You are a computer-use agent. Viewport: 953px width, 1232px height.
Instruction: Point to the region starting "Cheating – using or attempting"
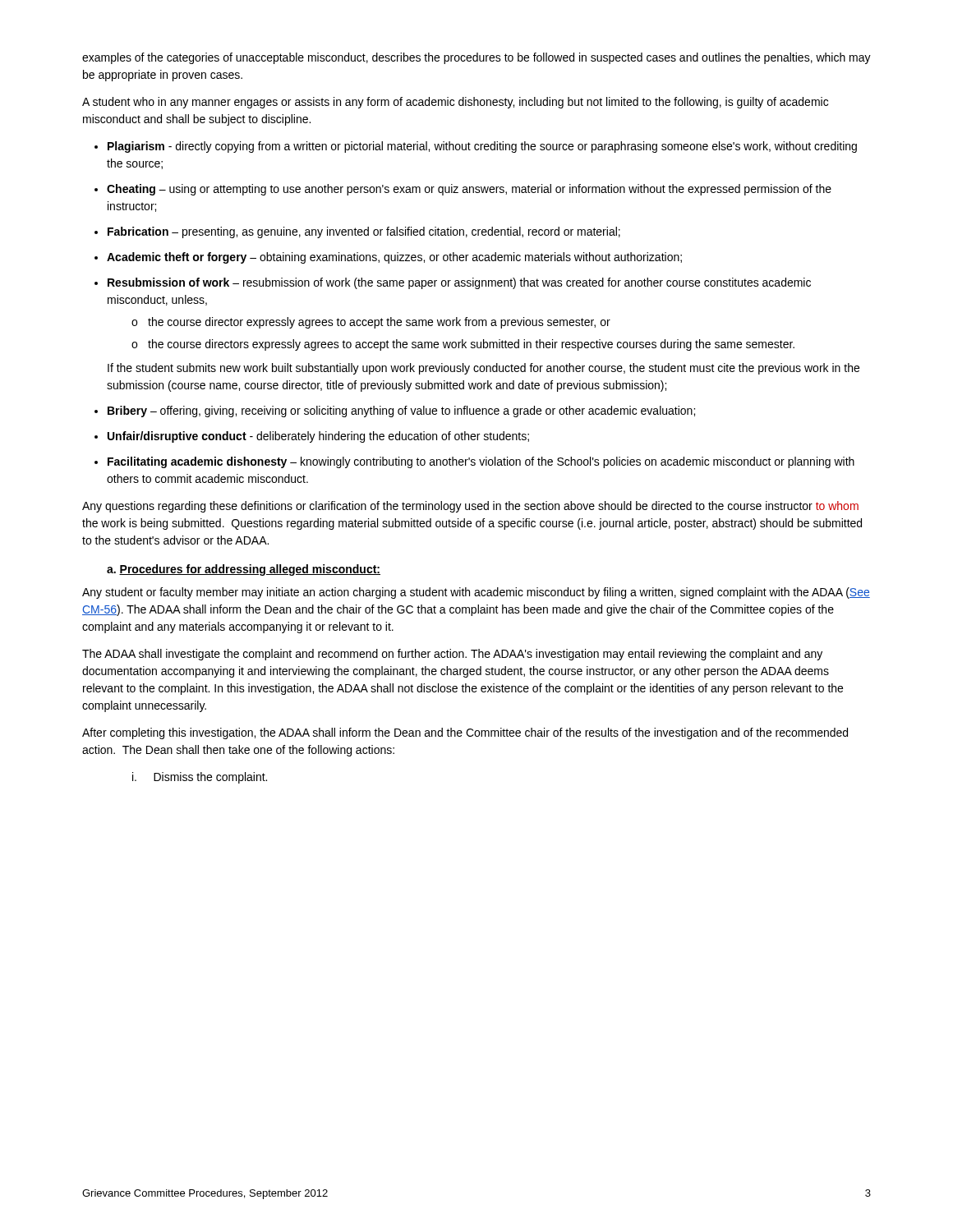tap(469, 198)
